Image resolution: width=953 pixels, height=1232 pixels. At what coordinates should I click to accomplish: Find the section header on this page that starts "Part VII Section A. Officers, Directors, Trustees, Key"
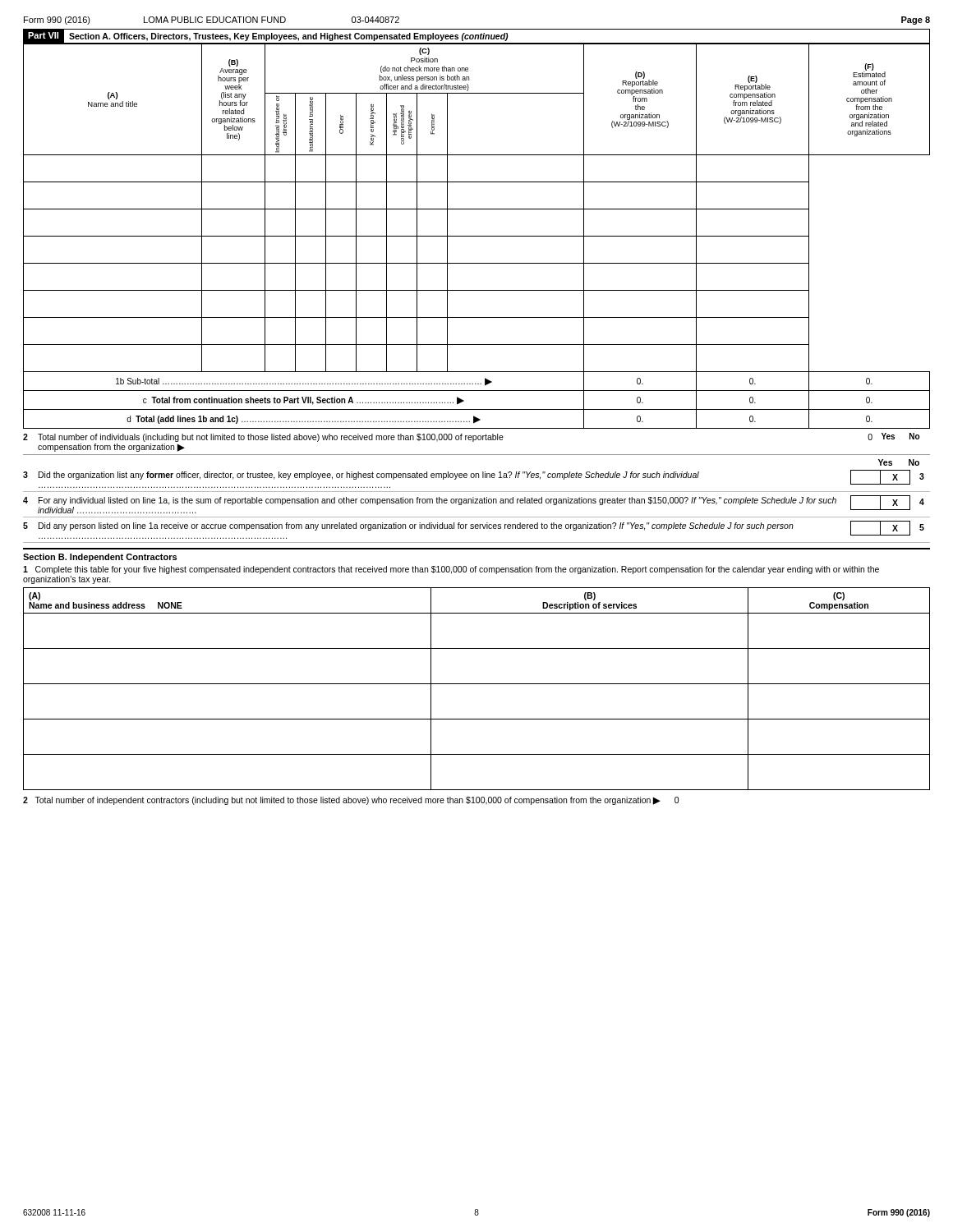pyautogui.click(x=476, y=36)
